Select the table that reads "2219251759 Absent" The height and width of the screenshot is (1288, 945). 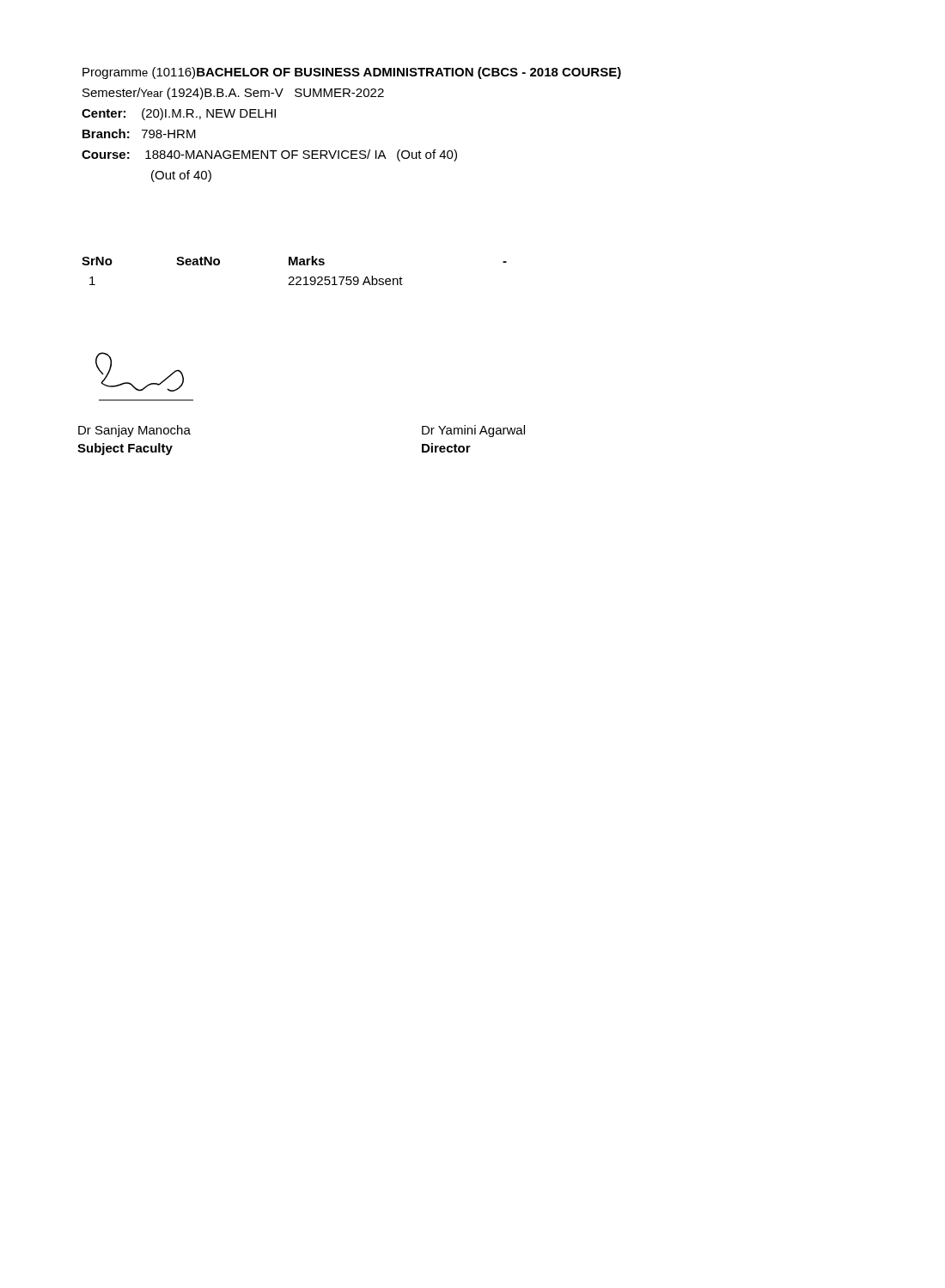point(314,271)
